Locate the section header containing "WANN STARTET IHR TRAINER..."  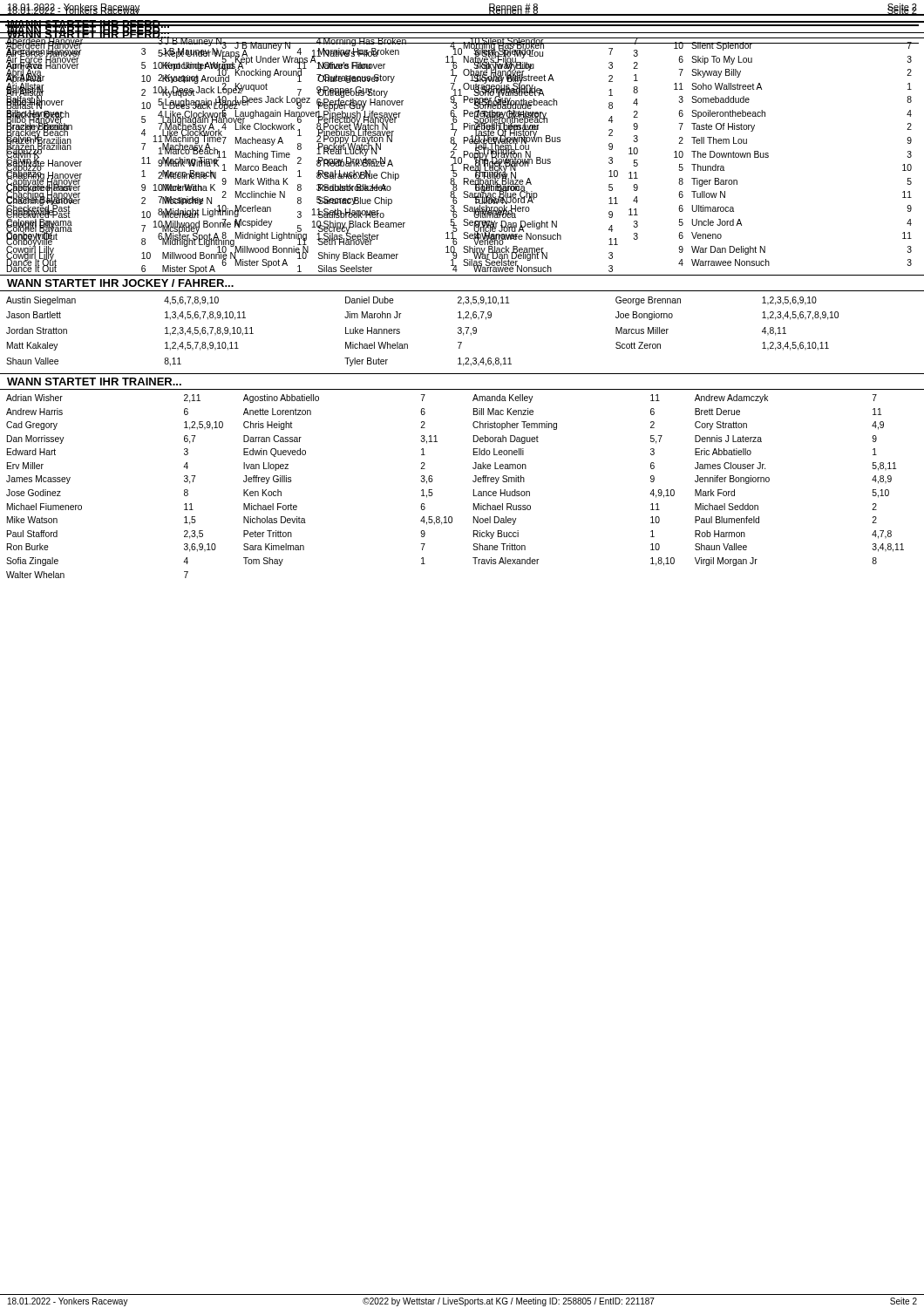click(x=94, y=382)
